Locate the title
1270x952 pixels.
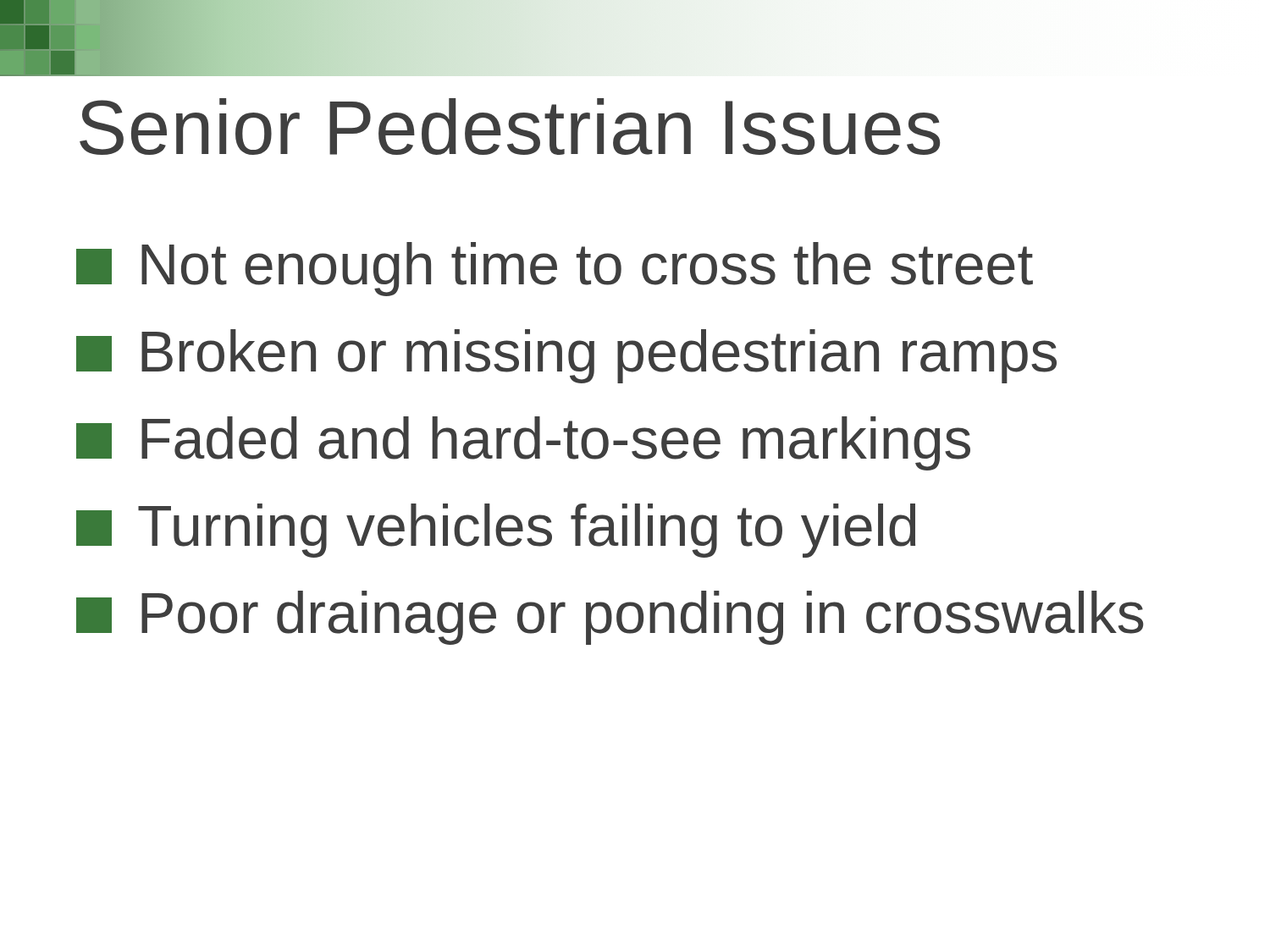click(627, 128)
